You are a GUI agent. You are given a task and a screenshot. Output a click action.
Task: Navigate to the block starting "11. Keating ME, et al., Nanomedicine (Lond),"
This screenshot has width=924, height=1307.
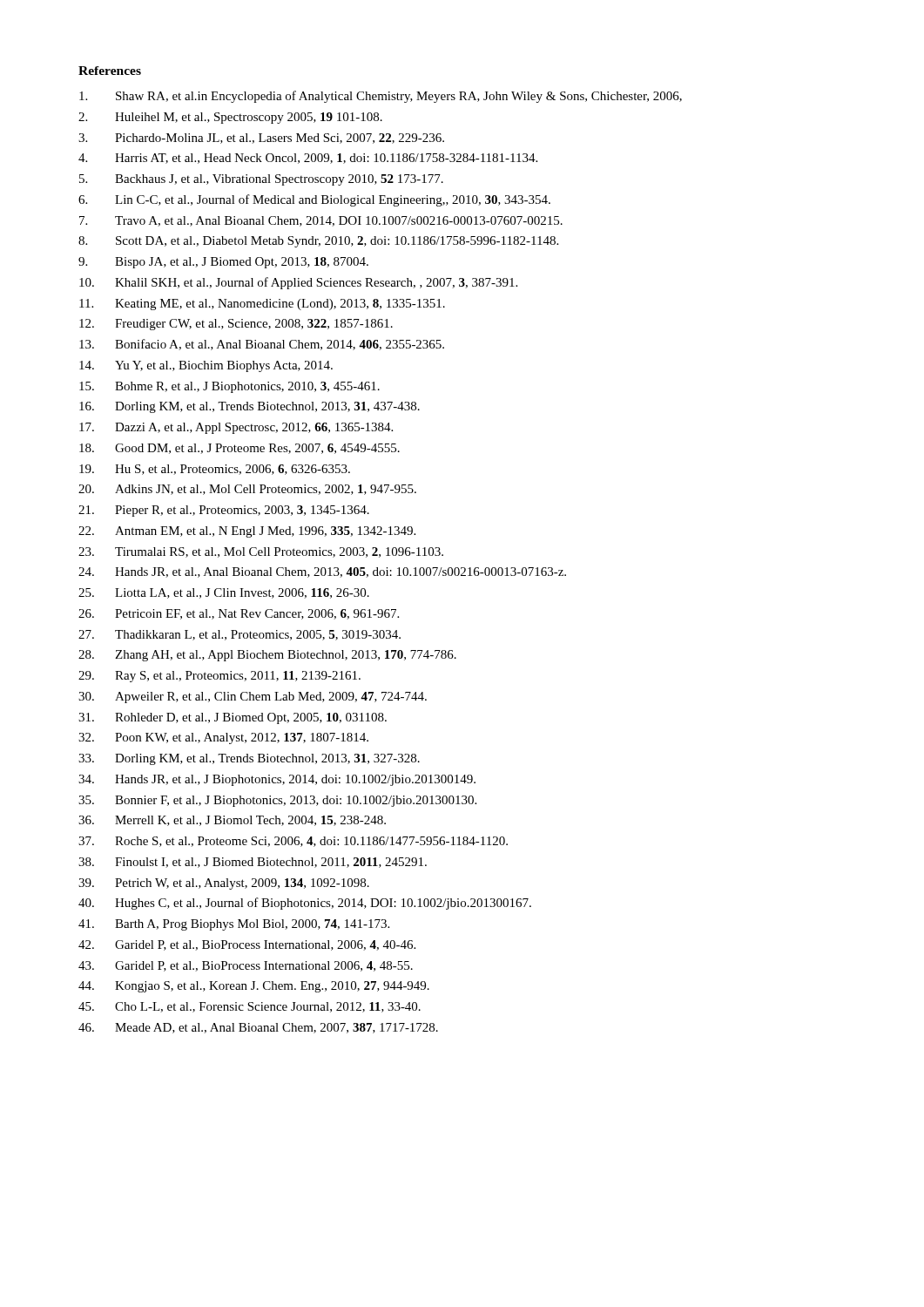click(x=262, y=305)
